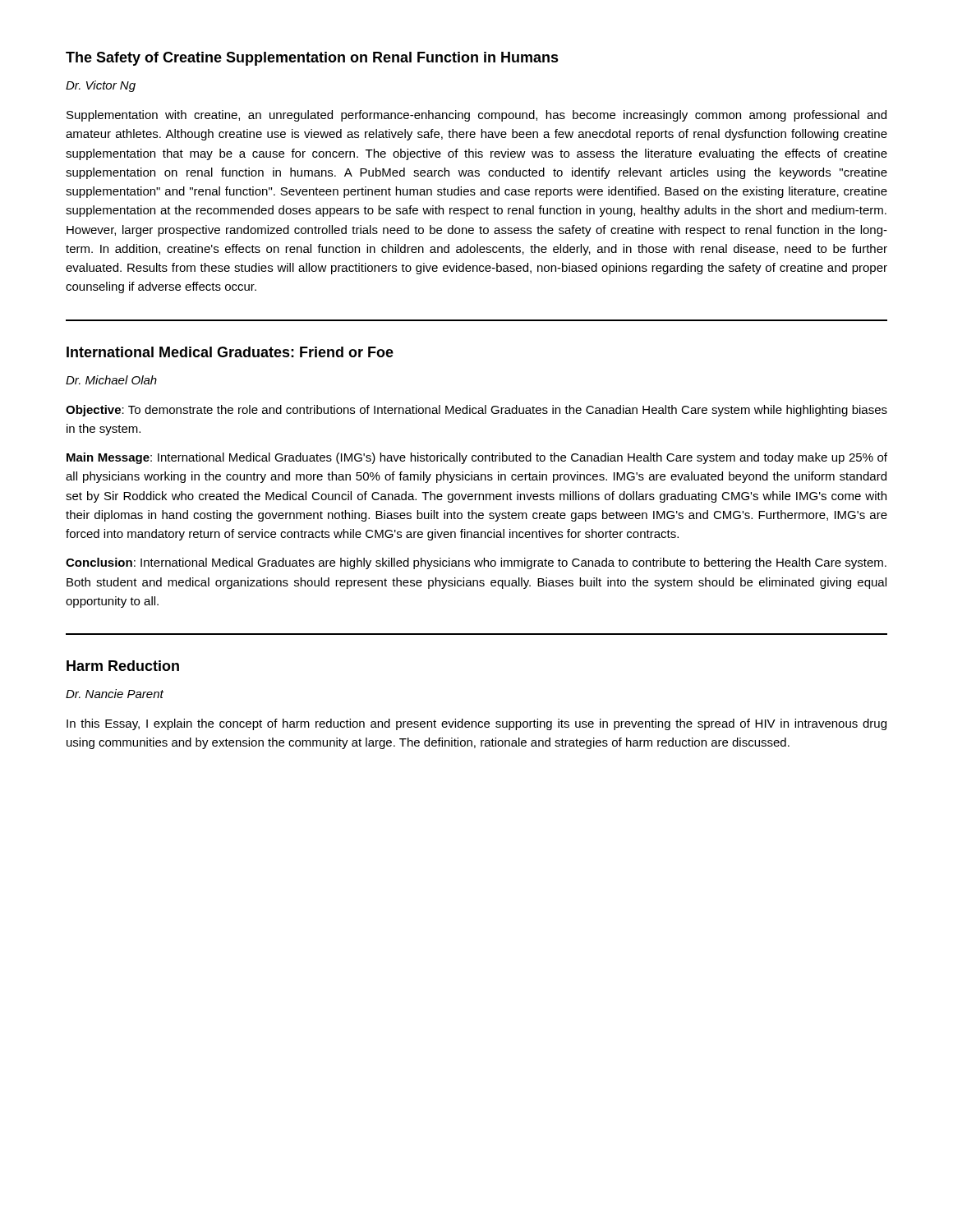Locate the region starting "Conclusion: International Medical Graduates are highly"
This screenshot has width=953, height=1232.
pyautogui.click(x=476, y=582)
